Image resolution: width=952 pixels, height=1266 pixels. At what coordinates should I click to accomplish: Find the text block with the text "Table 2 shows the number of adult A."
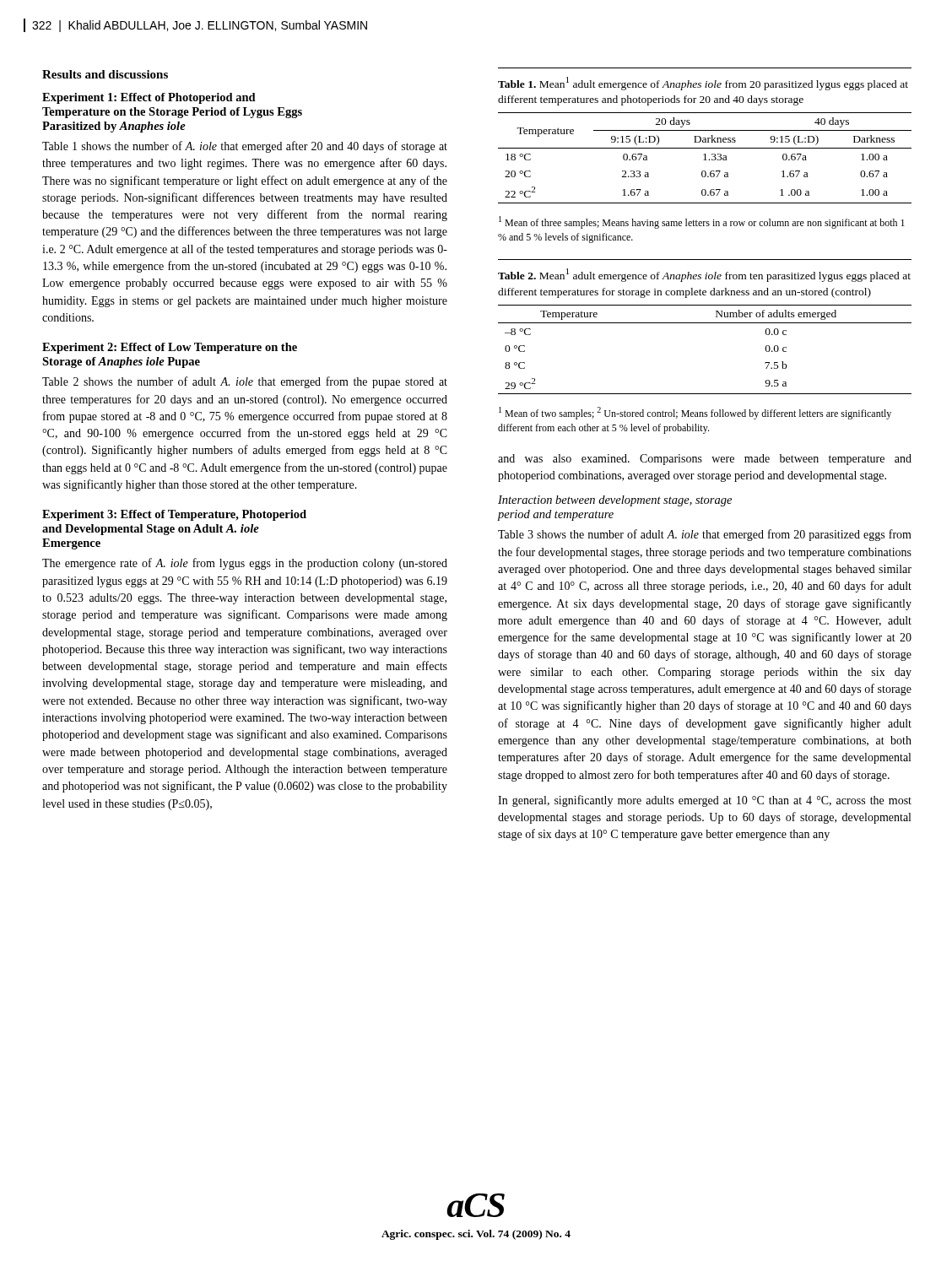[245, 433]
